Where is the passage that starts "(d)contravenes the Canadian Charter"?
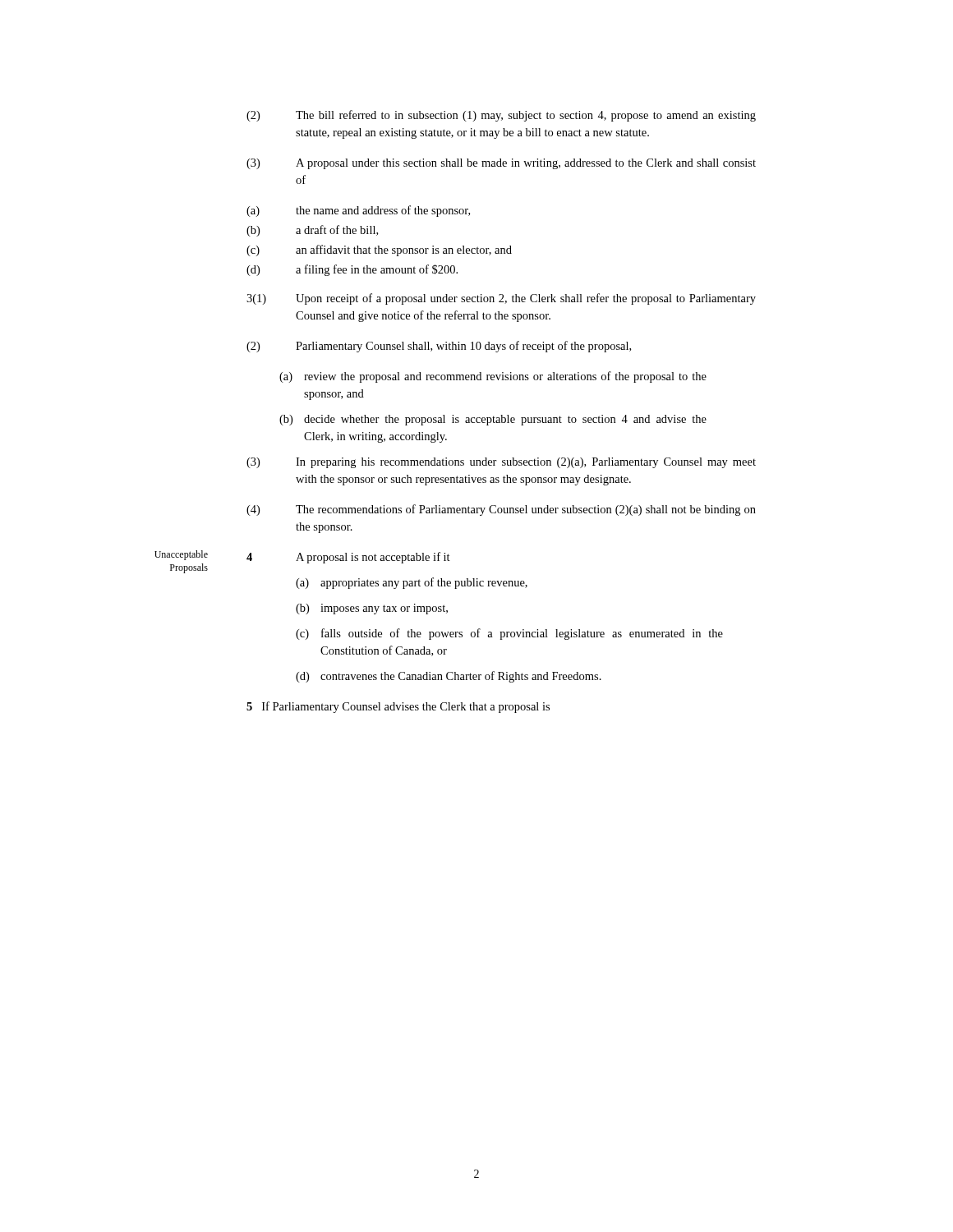 click(x=509, y=677)
